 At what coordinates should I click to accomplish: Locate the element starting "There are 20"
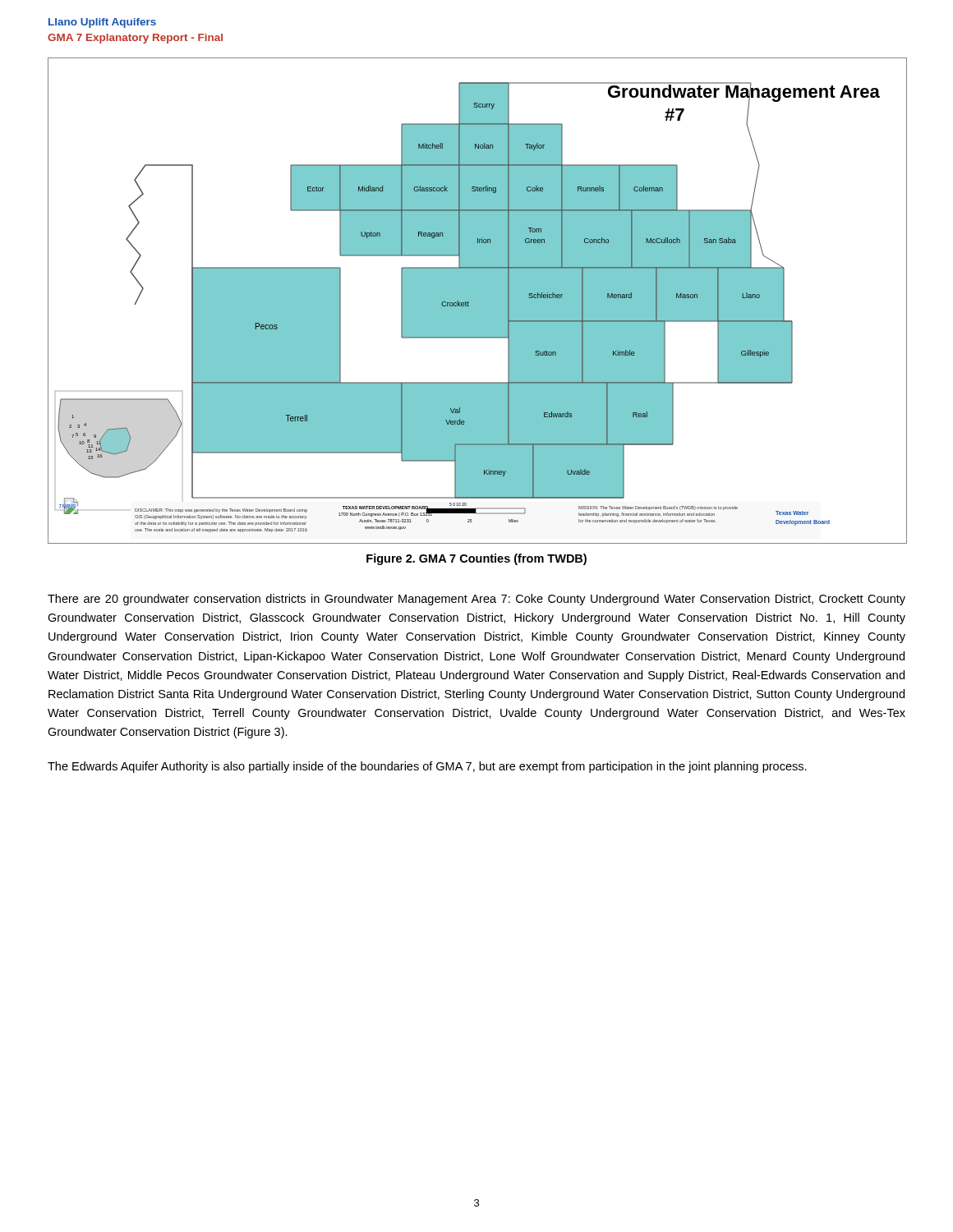476,683
